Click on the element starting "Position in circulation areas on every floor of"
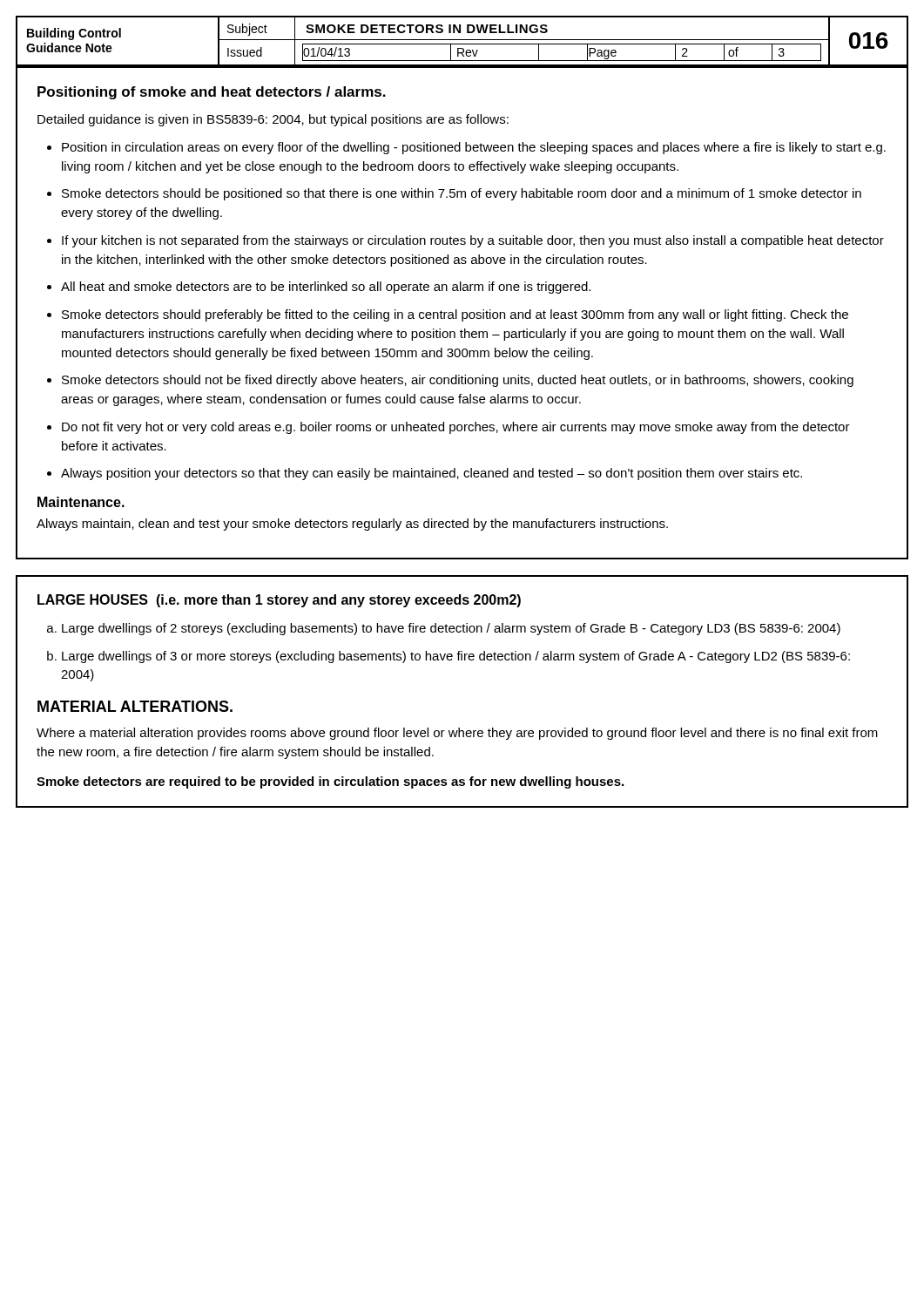This screenshot has height=1307, width=924. 474,156
